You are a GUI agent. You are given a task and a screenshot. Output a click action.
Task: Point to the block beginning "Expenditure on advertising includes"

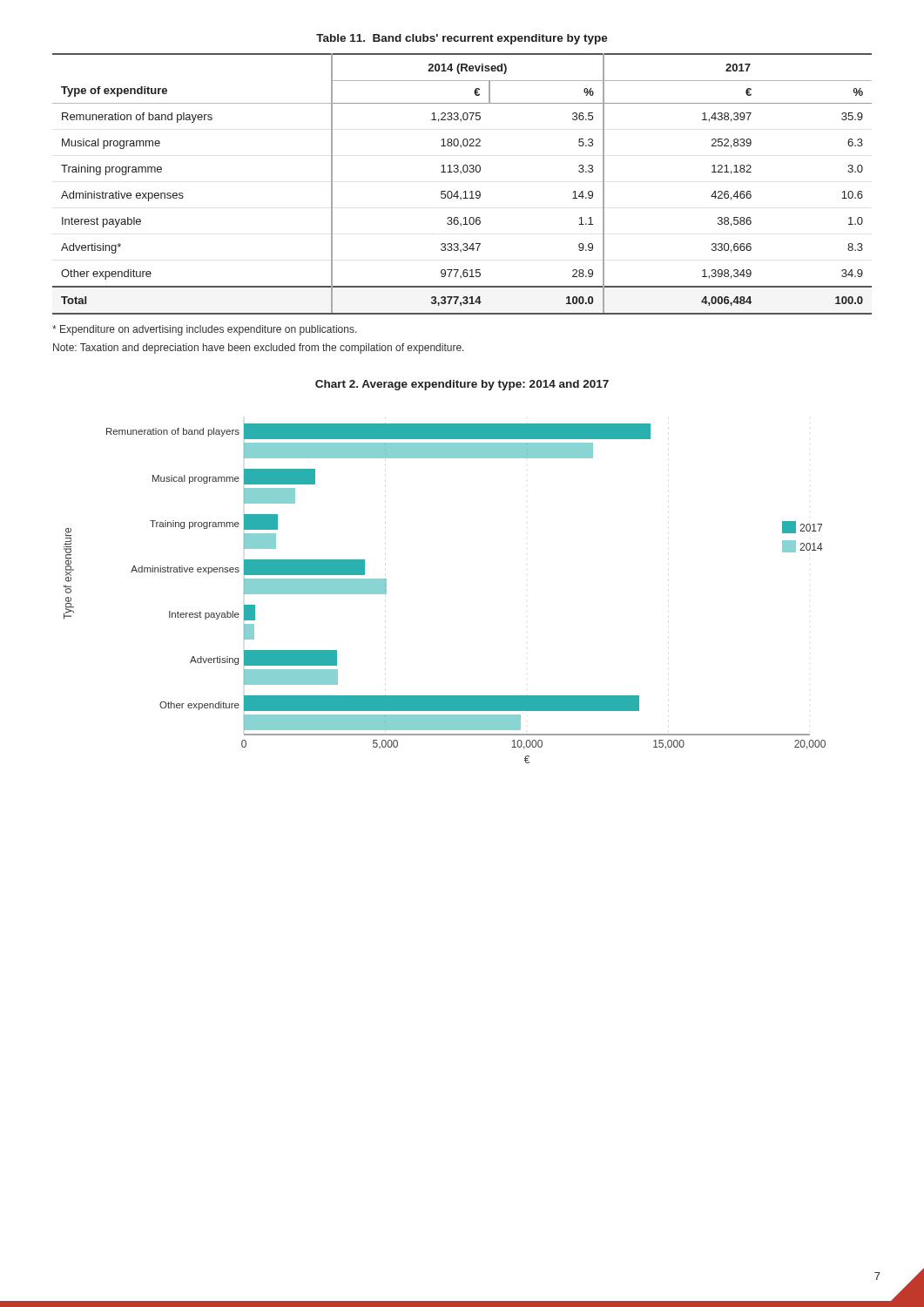click(x=205, y=329)
